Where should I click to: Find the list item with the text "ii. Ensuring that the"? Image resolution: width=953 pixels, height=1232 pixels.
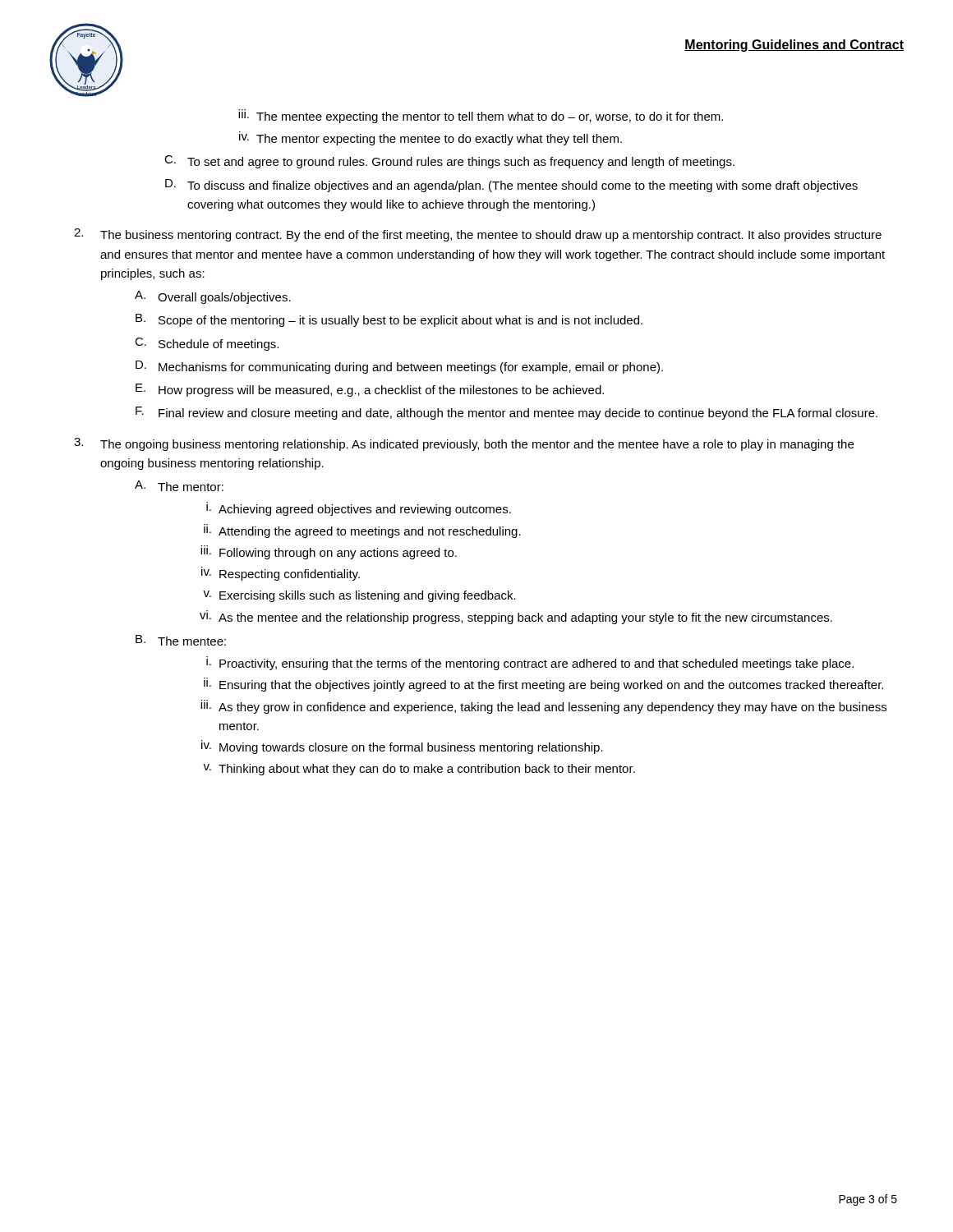(541, 685)
